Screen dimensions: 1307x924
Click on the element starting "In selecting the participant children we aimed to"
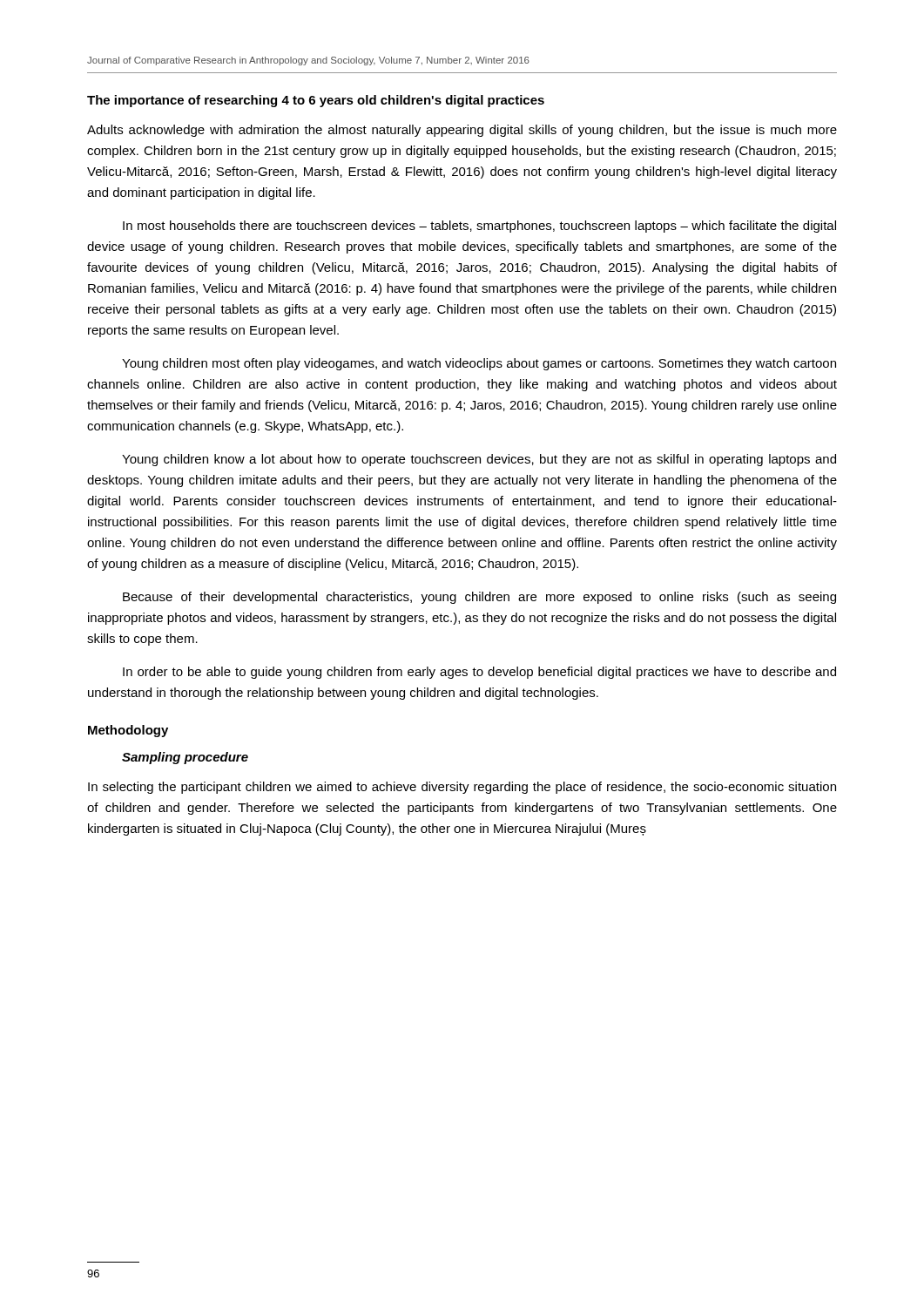pyautogui.click(x=462, y=808)
